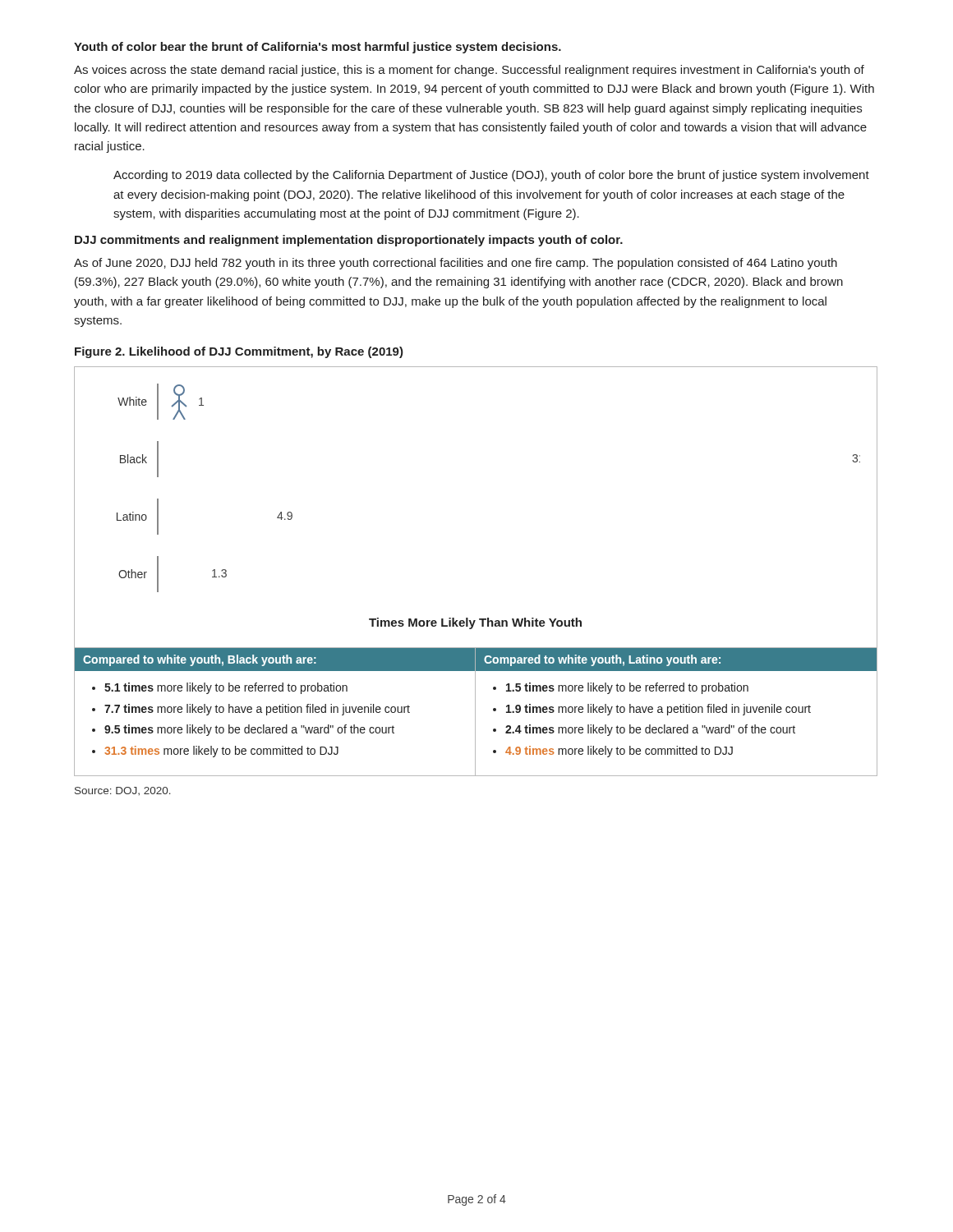The image size is (953, 1232).
Task: Select the caption containing "Figure 2. Likelihood of DJJ Commitment, by"
Action: 239,351
